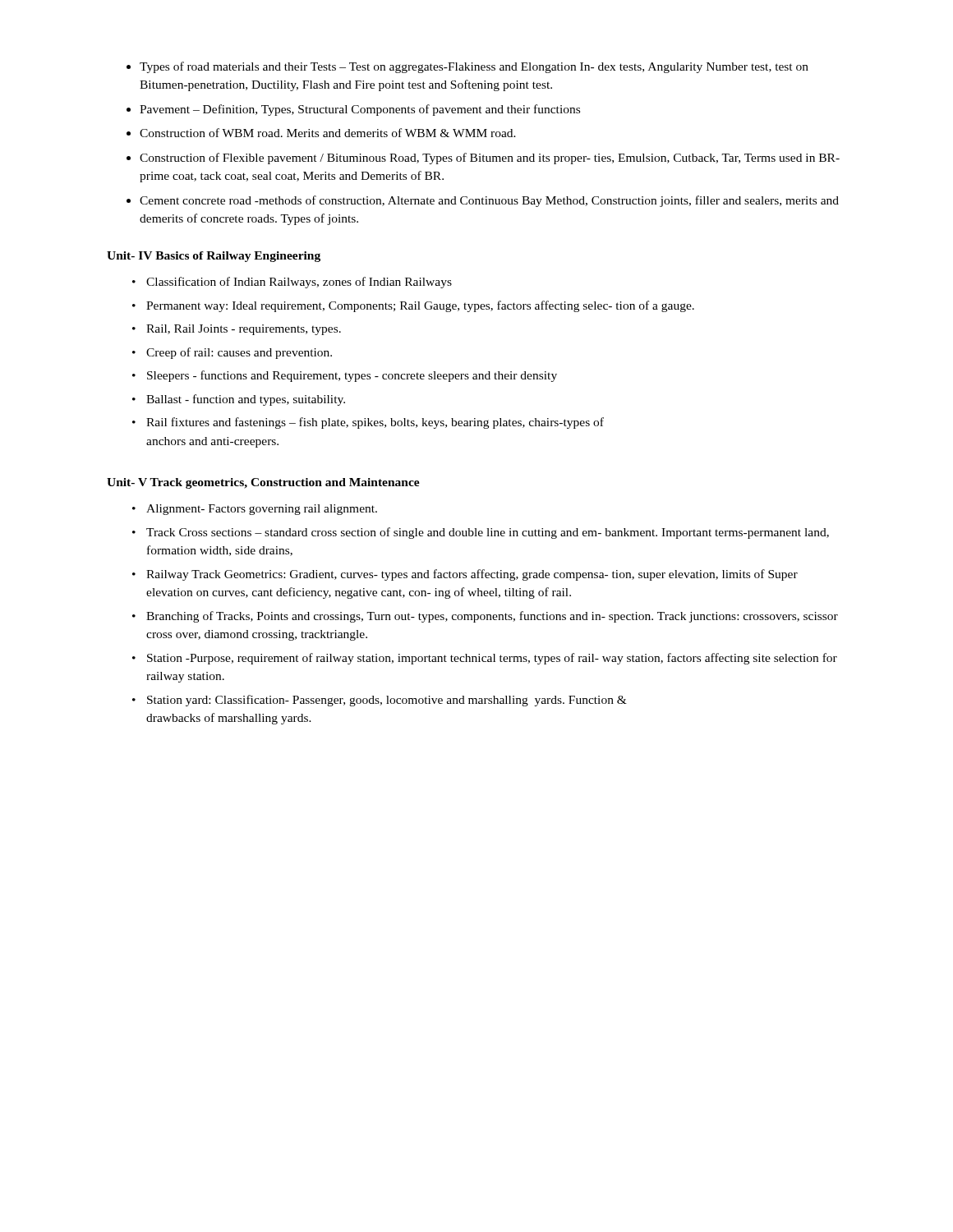The width and height of the screenshot is (953, 1232).
Task: Locate the element starting "Station -Purpose, requirement of"
Action: [492, 666]
